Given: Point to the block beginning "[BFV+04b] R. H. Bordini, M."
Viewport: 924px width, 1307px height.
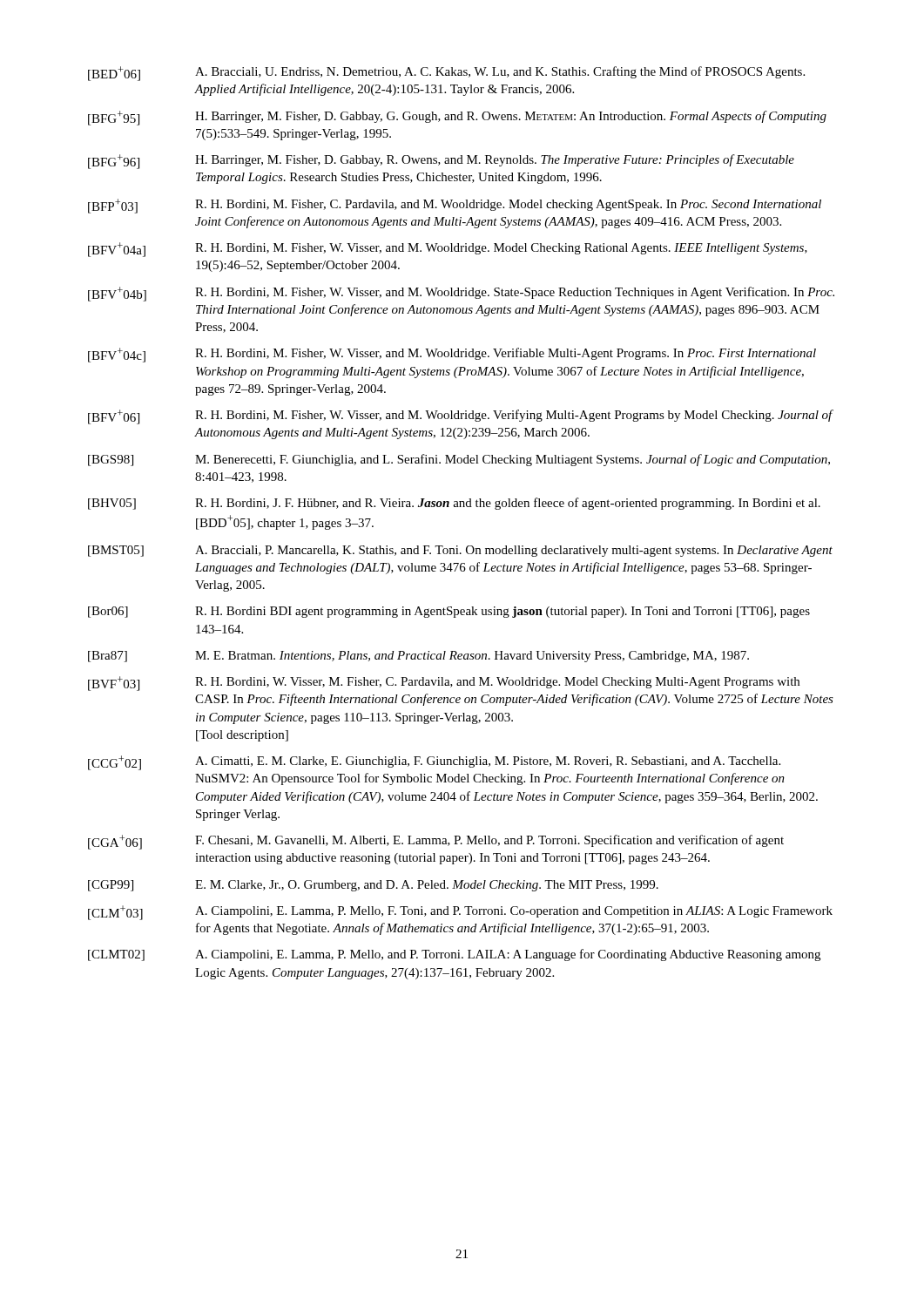Looking at the screenshot, I should coord(462,309).
